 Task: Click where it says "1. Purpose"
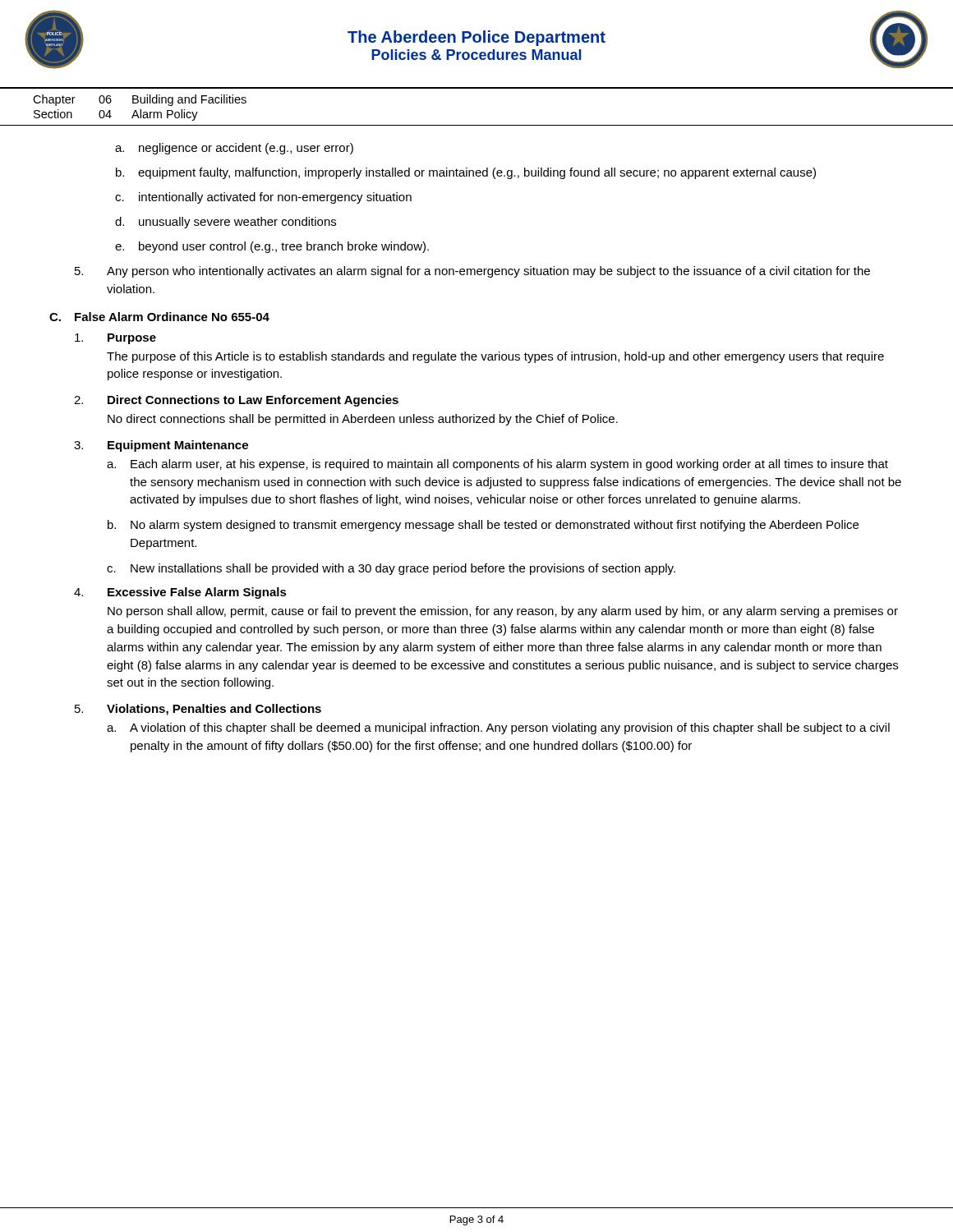[x=115, y=337]
